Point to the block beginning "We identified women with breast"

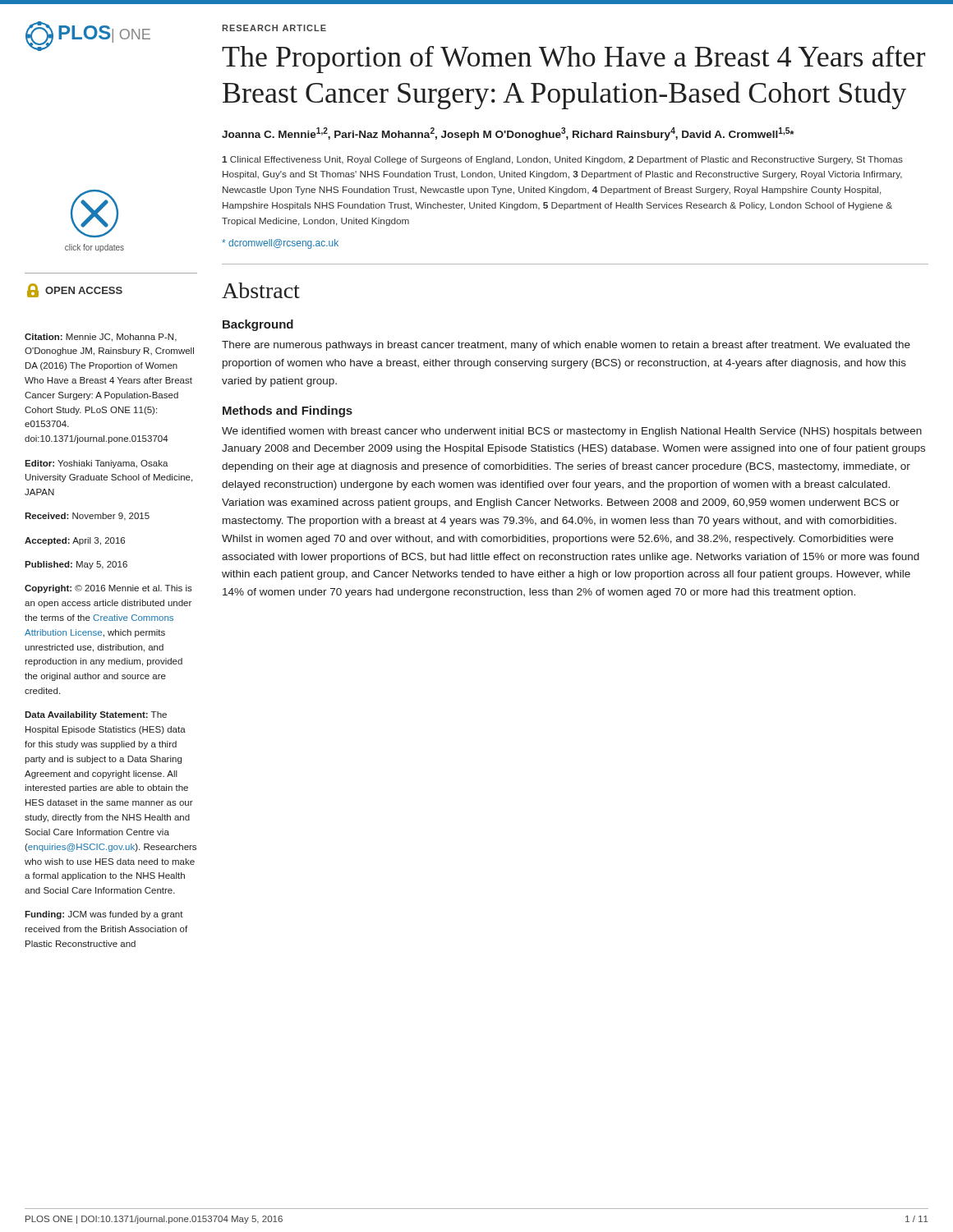click(x=574, y=511)
